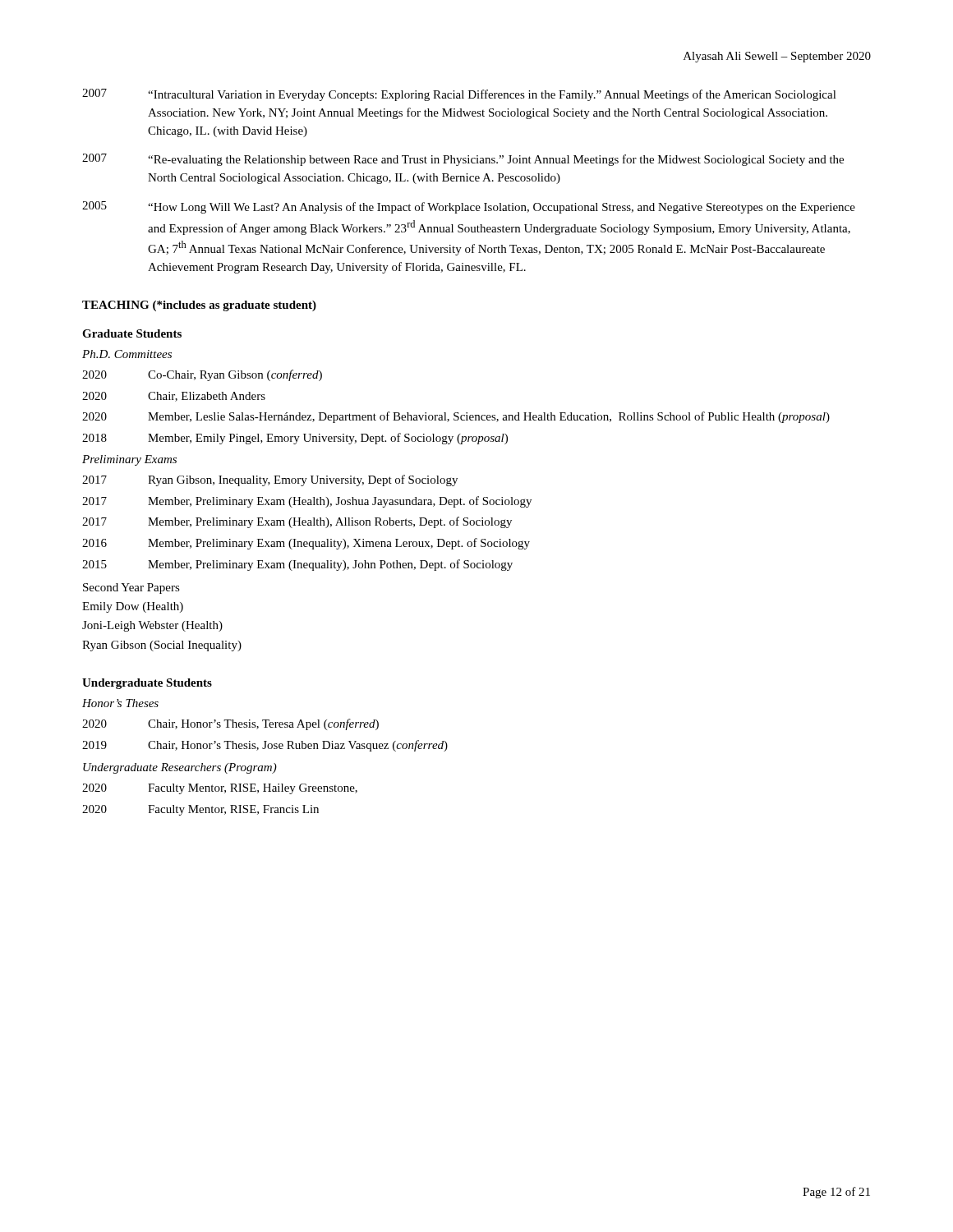Find the list item containing "Ryan Gibson (Social Inequality)"

162,645
